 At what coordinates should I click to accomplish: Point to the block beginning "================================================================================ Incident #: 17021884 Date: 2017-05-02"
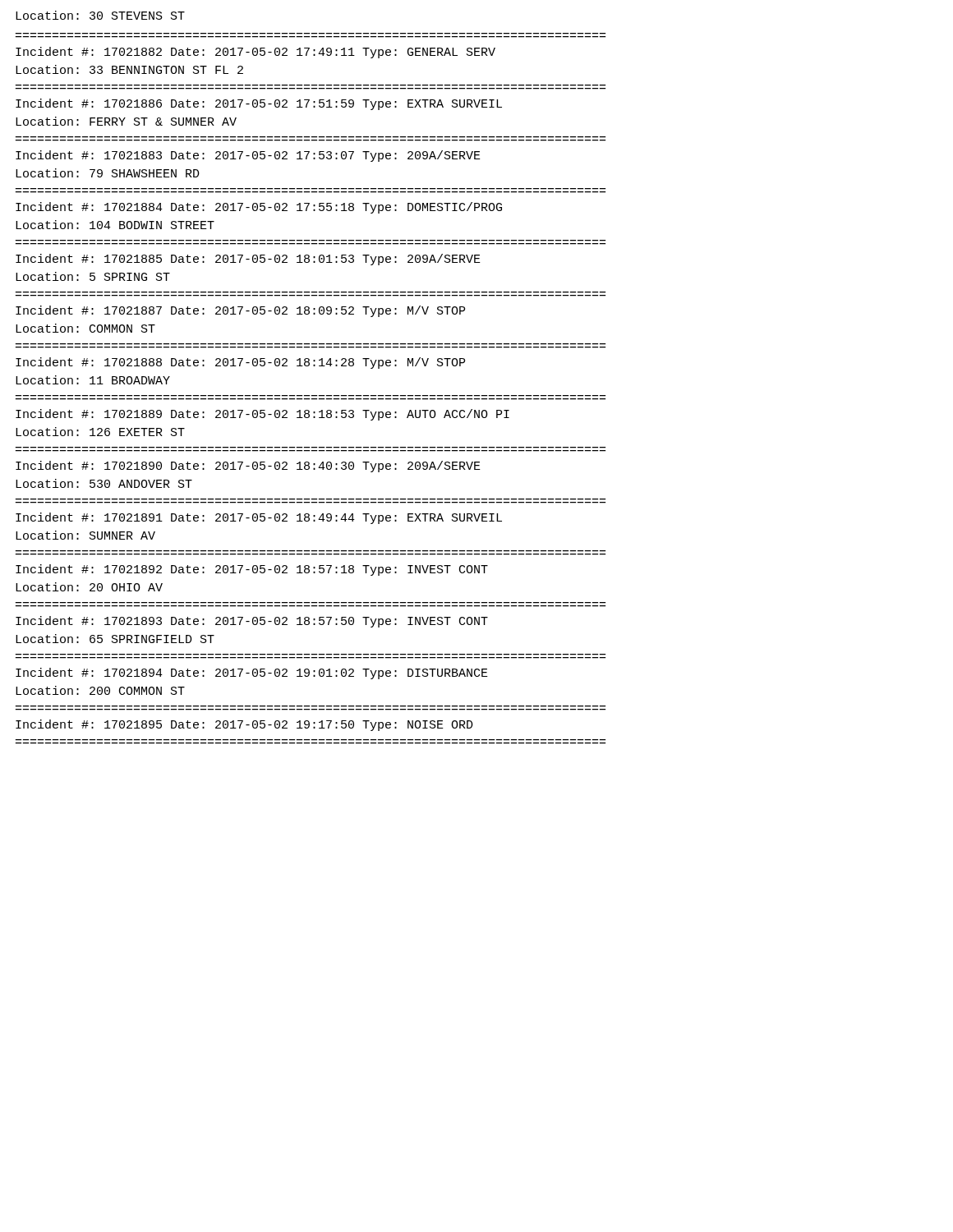pyautogui.click(x=476, y=209)
